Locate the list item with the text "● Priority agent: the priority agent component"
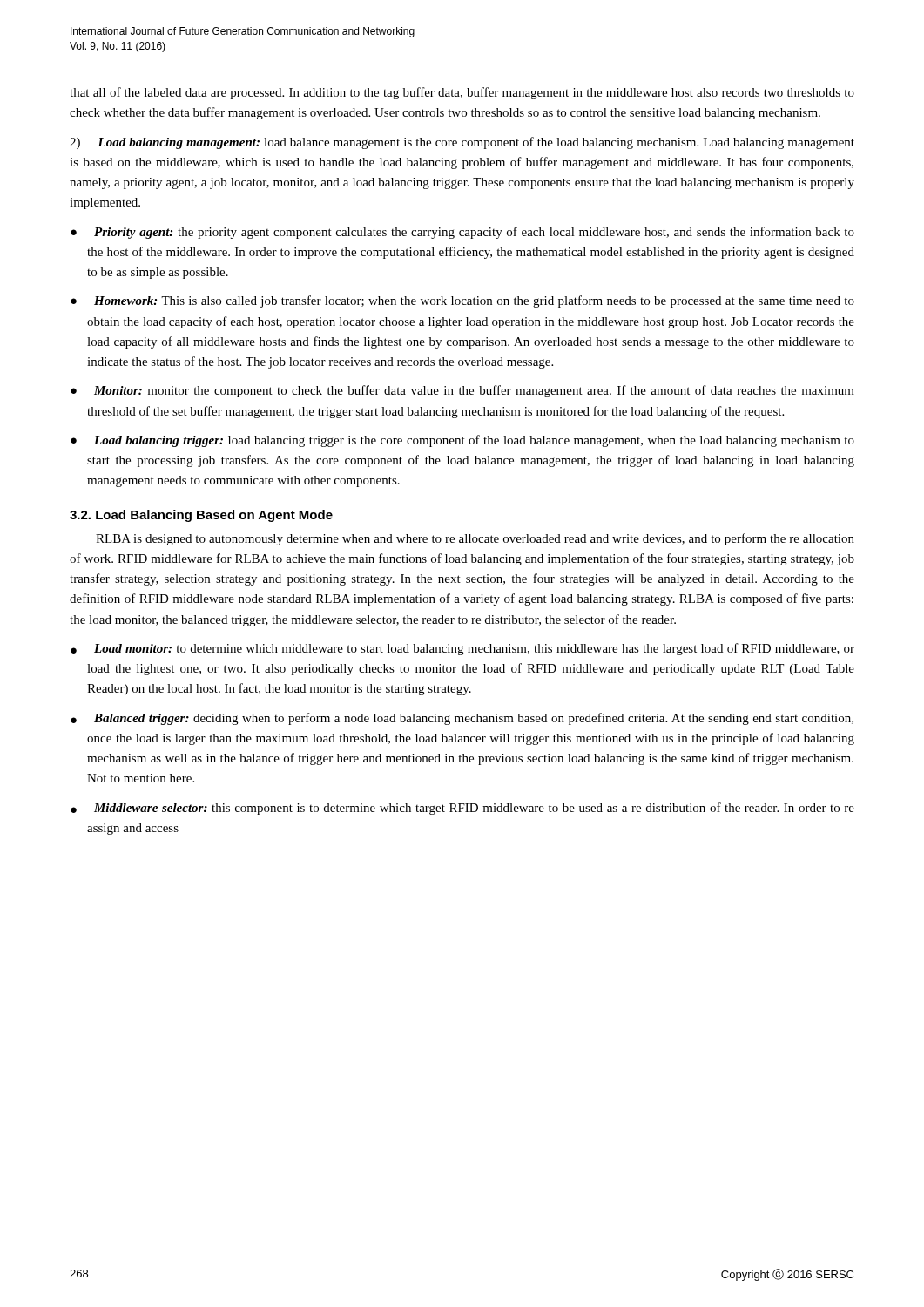 point(462,250)
